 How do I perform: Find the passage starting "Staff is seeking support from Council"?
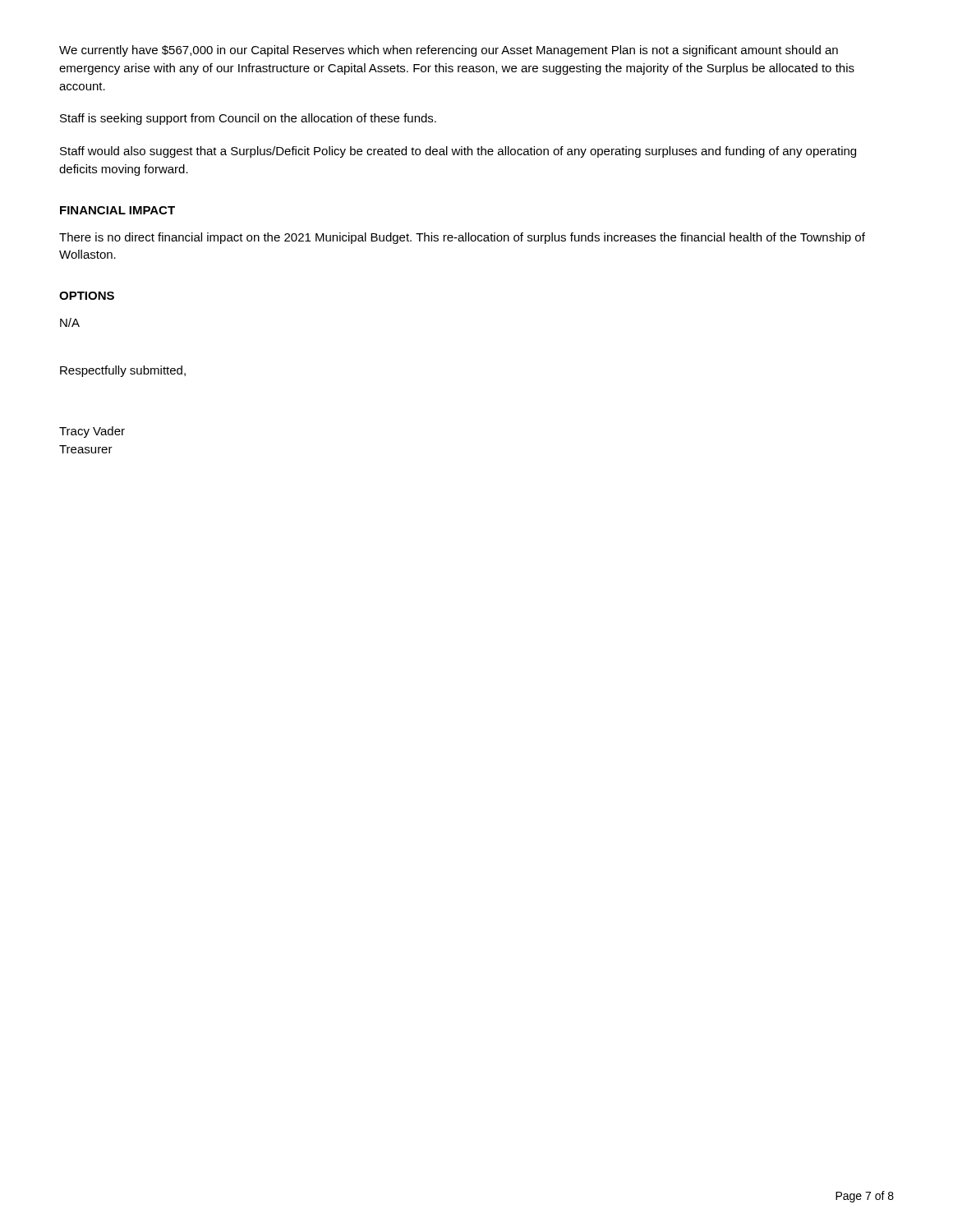[248, 118]
